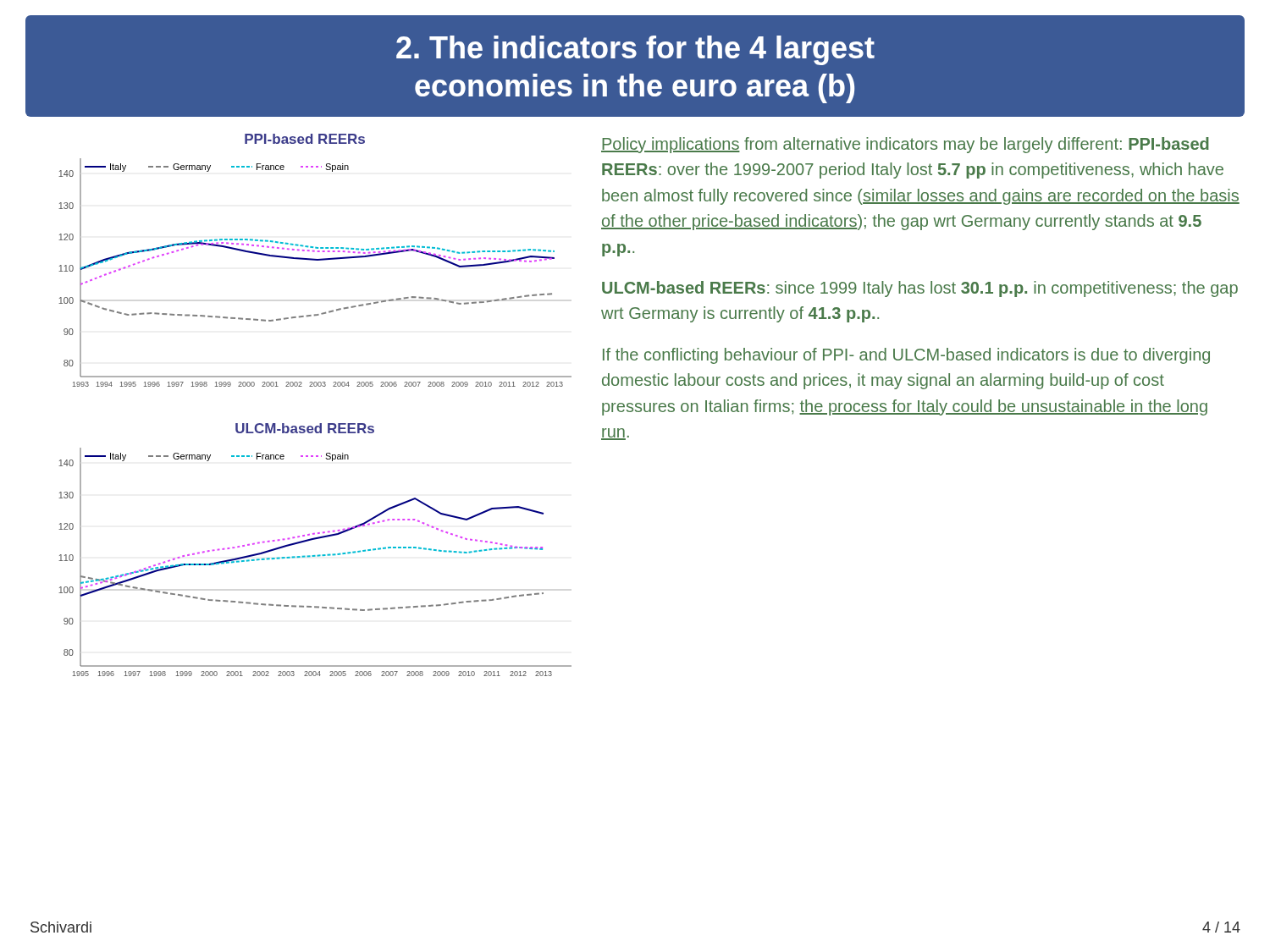This screenshot has height=952, width=1270.
Task: Select the text block starting "2. The indicators for the 4 largesteconomies"
Action: 635,67
